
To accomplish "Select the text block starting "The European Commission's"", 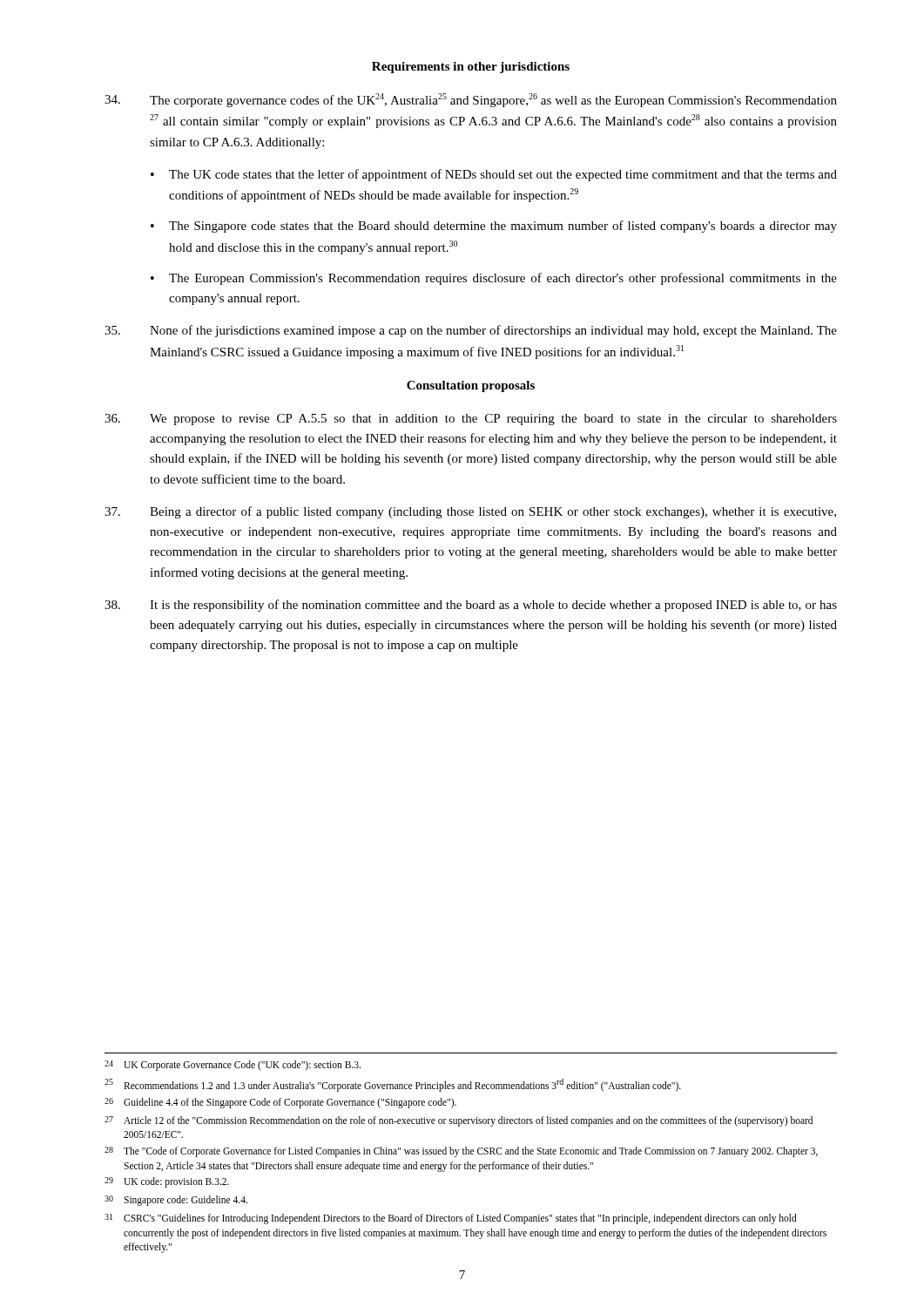I will click(503, 288).
